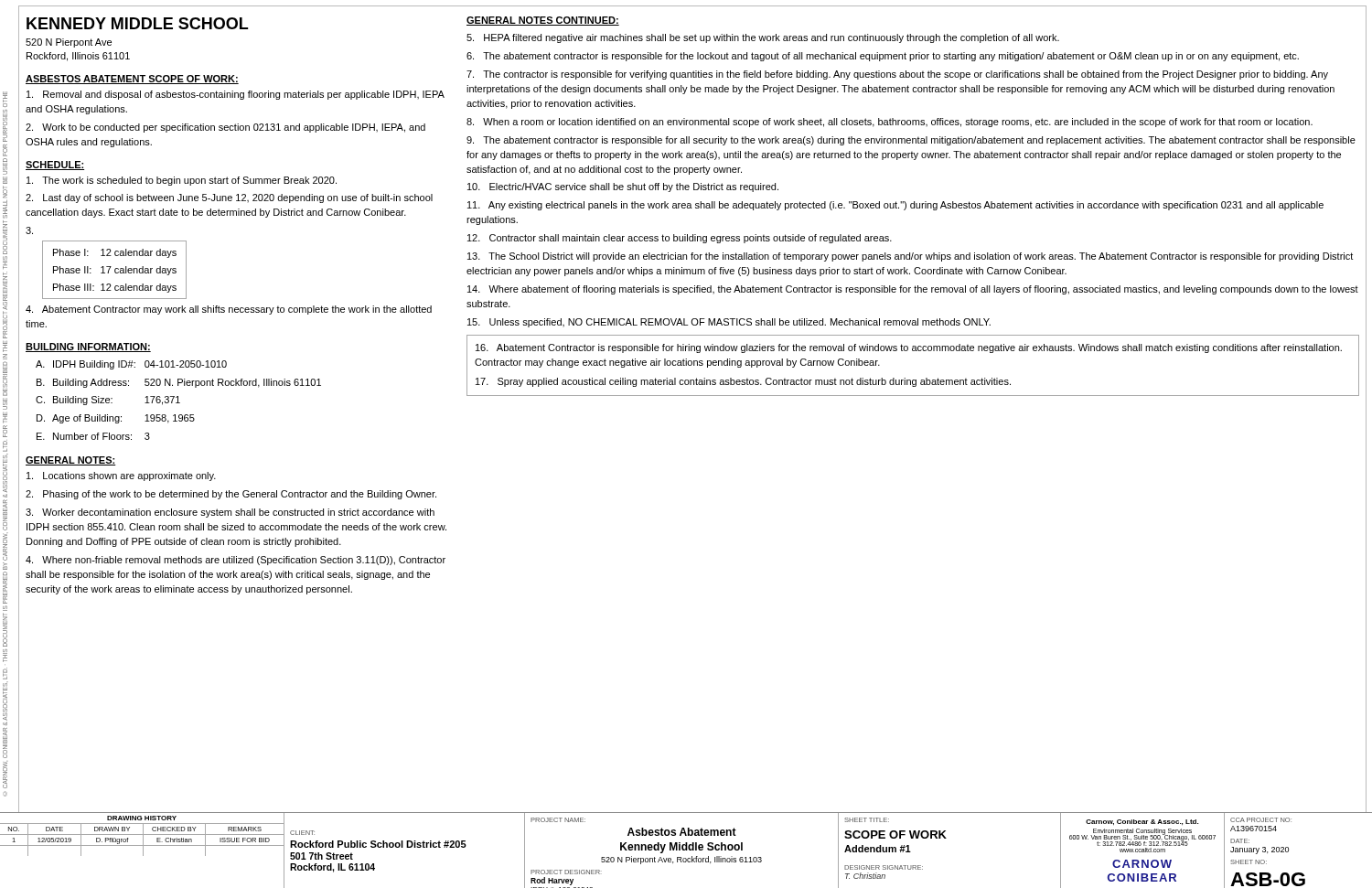Locate the block of text that opens with "3. Worker decontamination enclosure"
1372x888 pixels.
coord(240,528)
